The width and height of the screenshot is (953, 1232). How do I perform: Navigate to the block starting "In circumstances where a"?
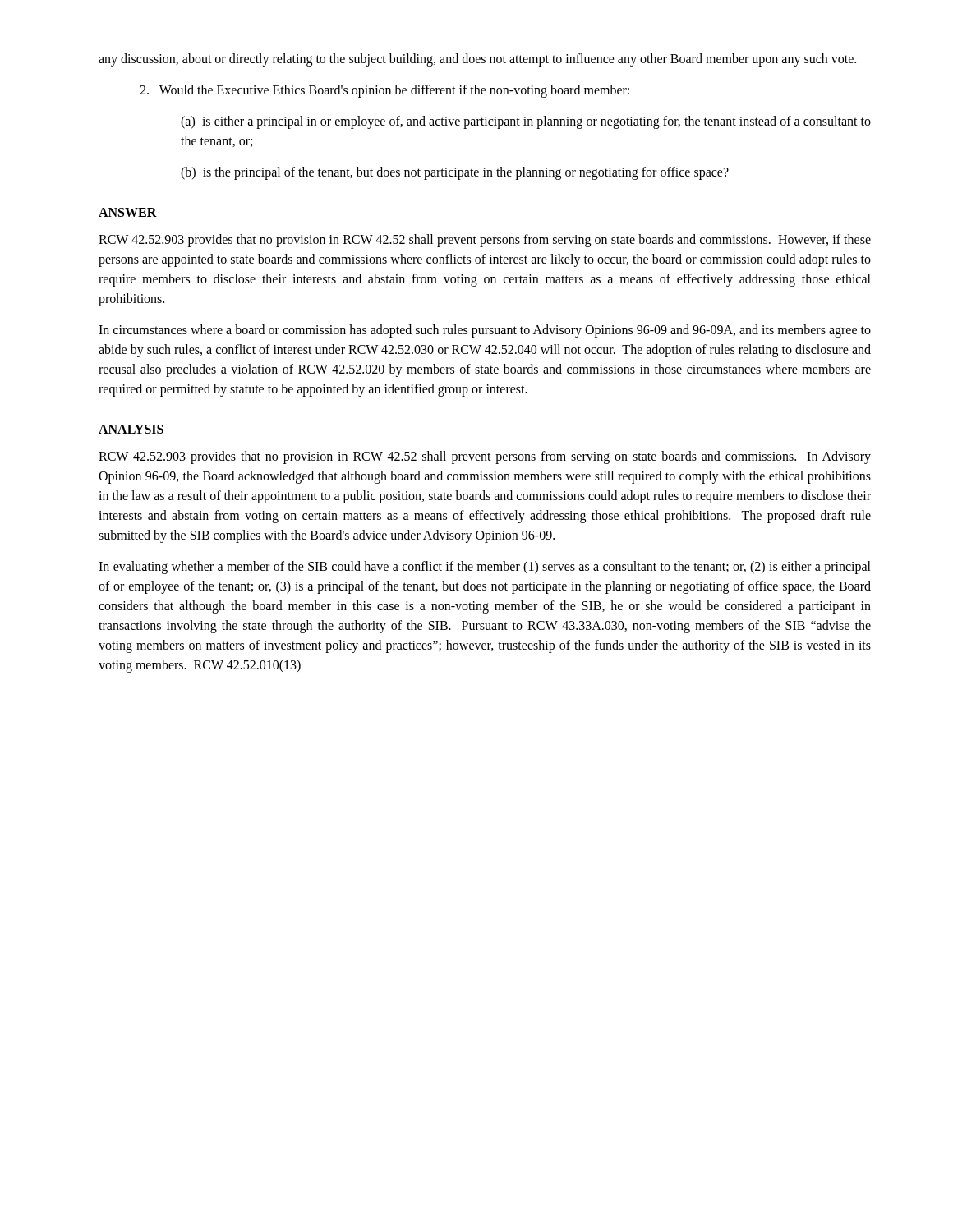[485, 359]
